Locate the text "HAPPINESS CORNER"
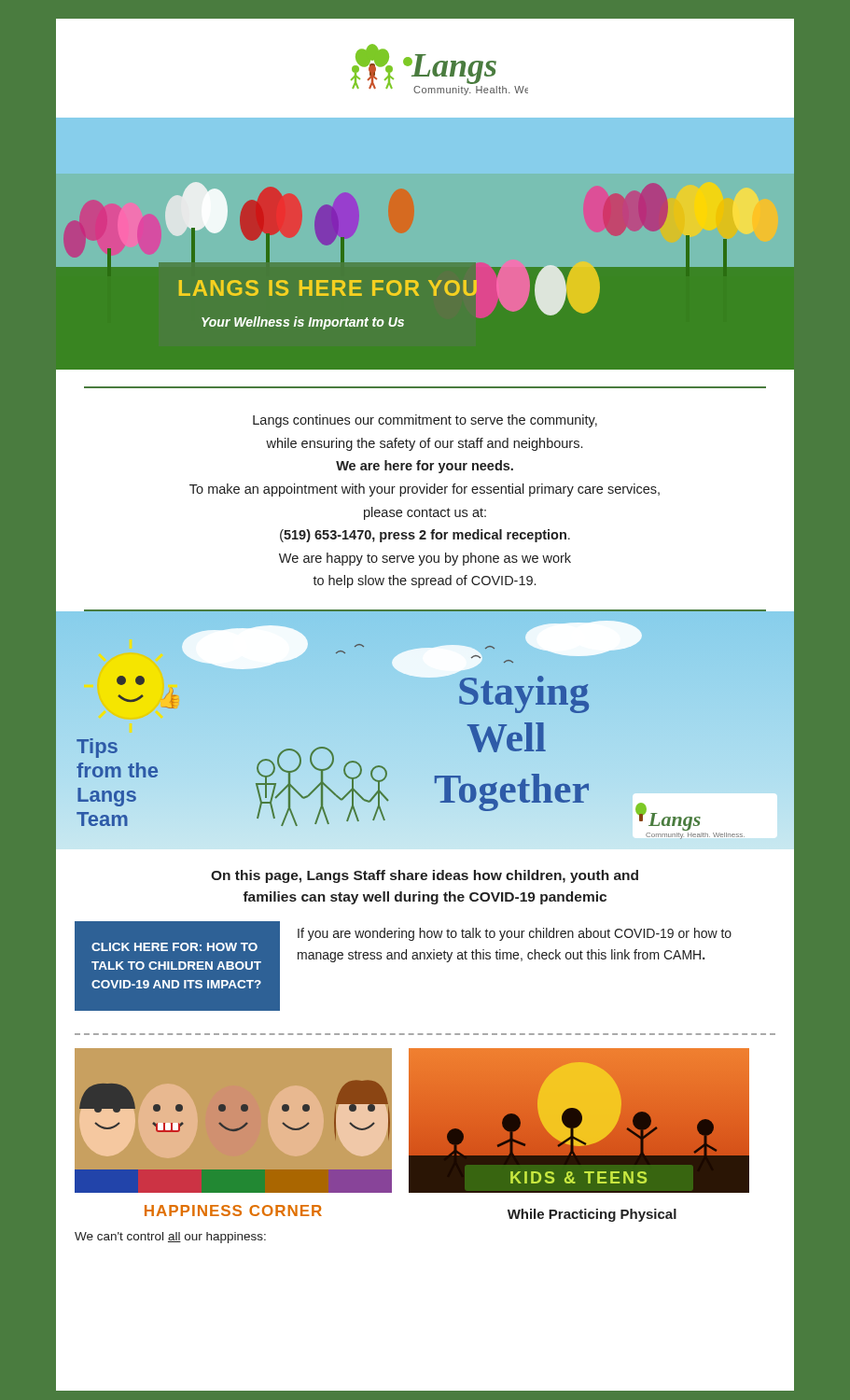Viewport: 850px width, 1400px height. (x=233, y=1211)
